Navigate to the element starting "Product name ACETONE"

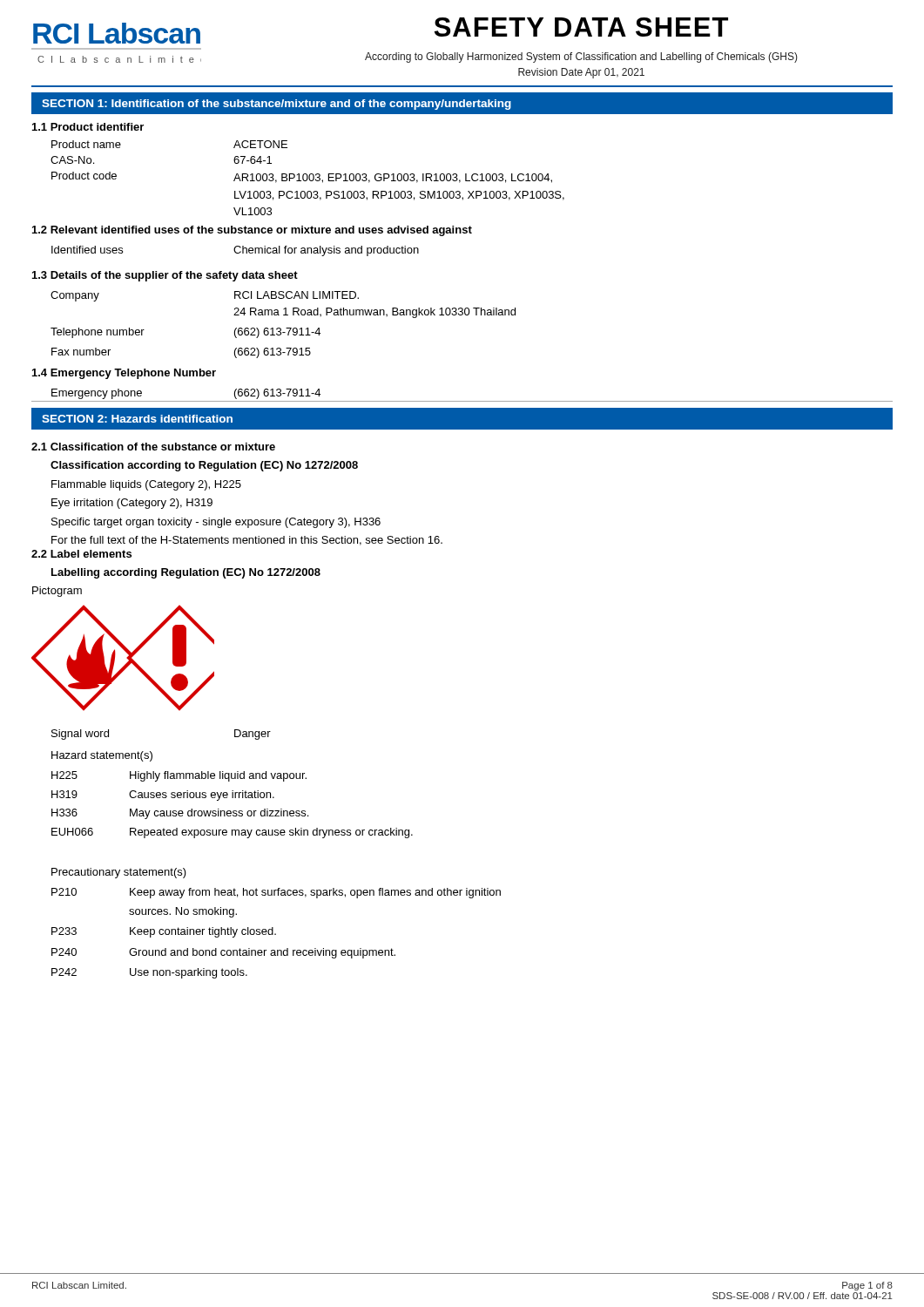85,143
